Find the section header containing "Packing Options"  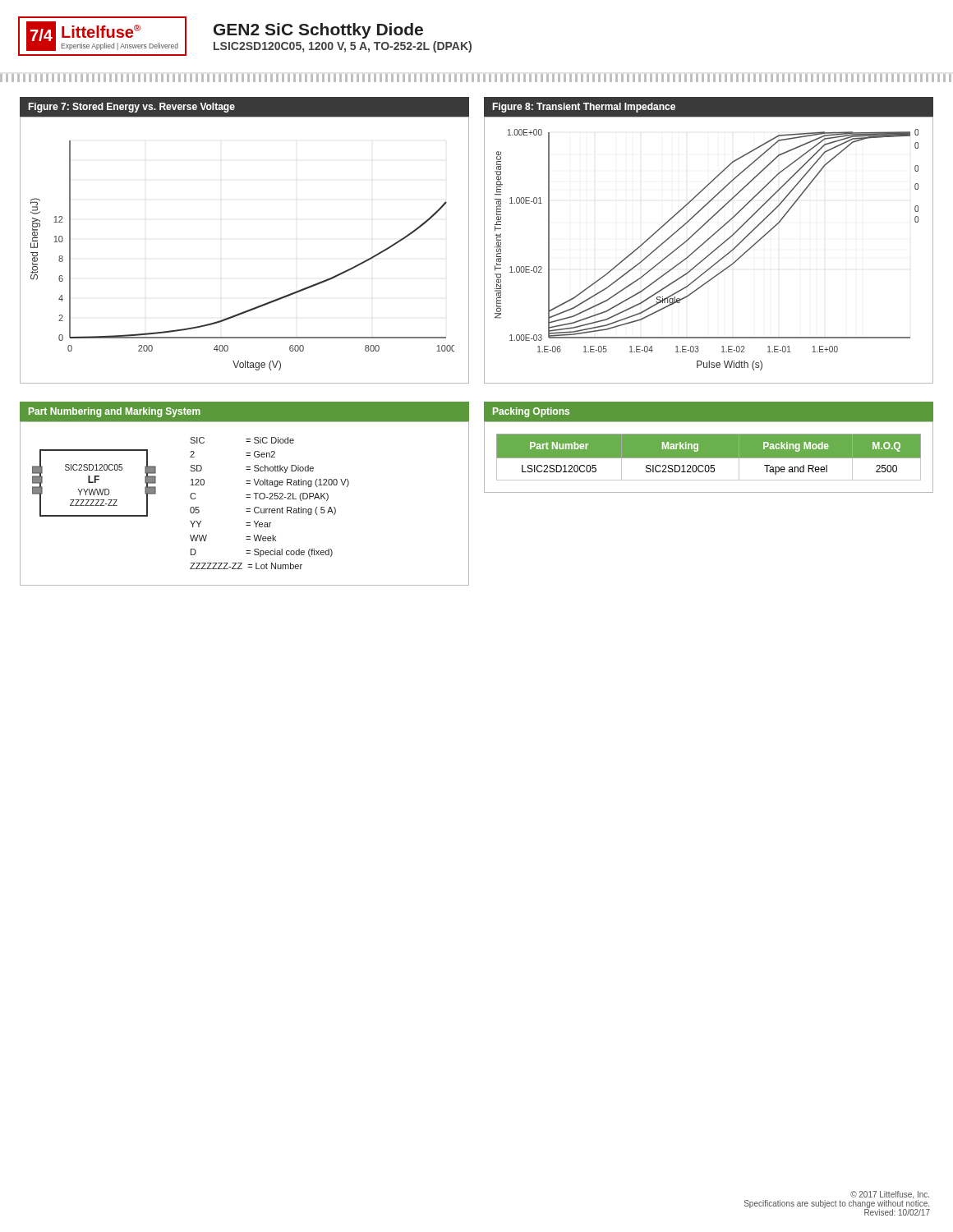[531, 411]
